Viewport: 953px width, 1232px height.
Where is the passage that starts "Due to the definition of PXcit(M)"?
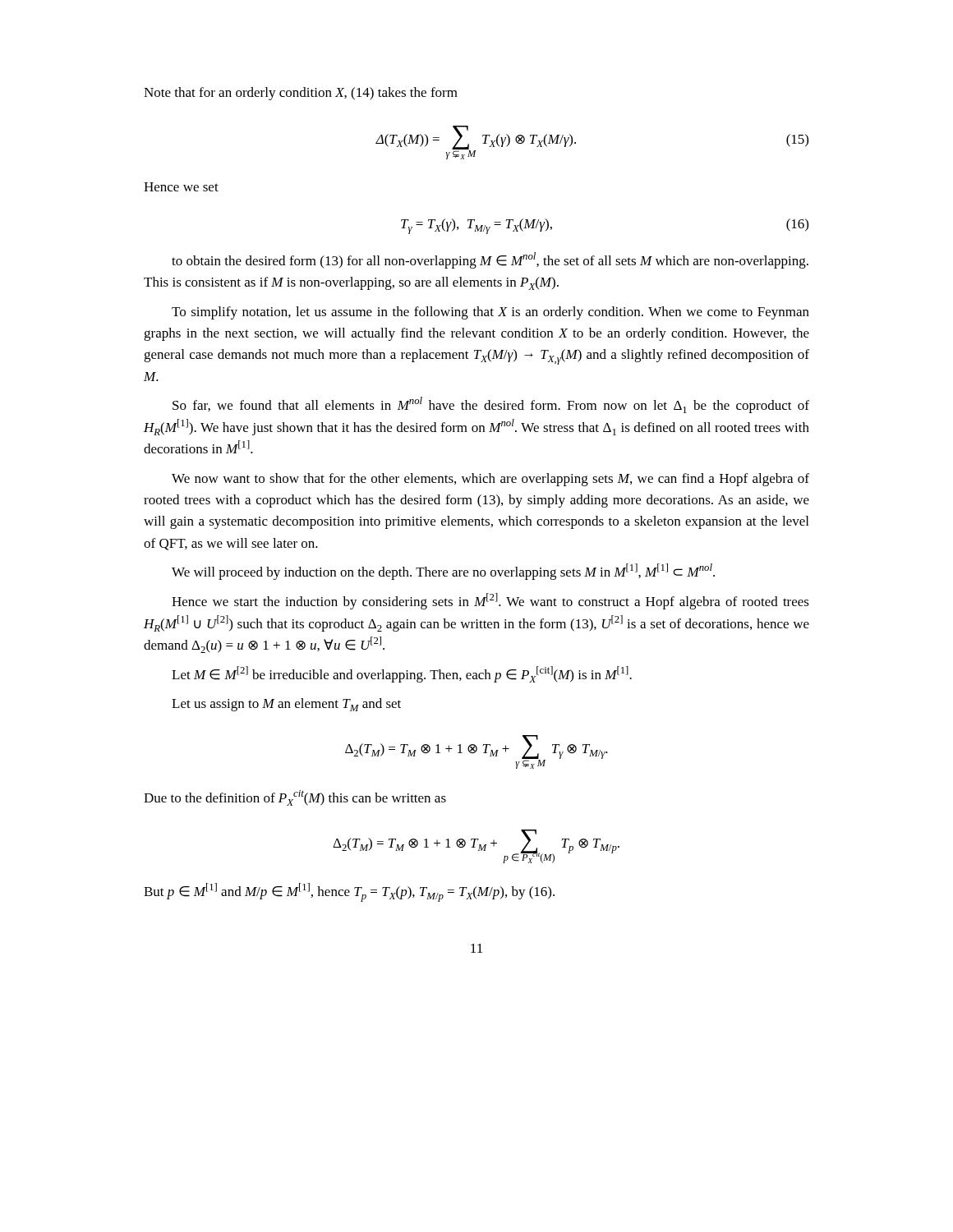tap(295, 798)
